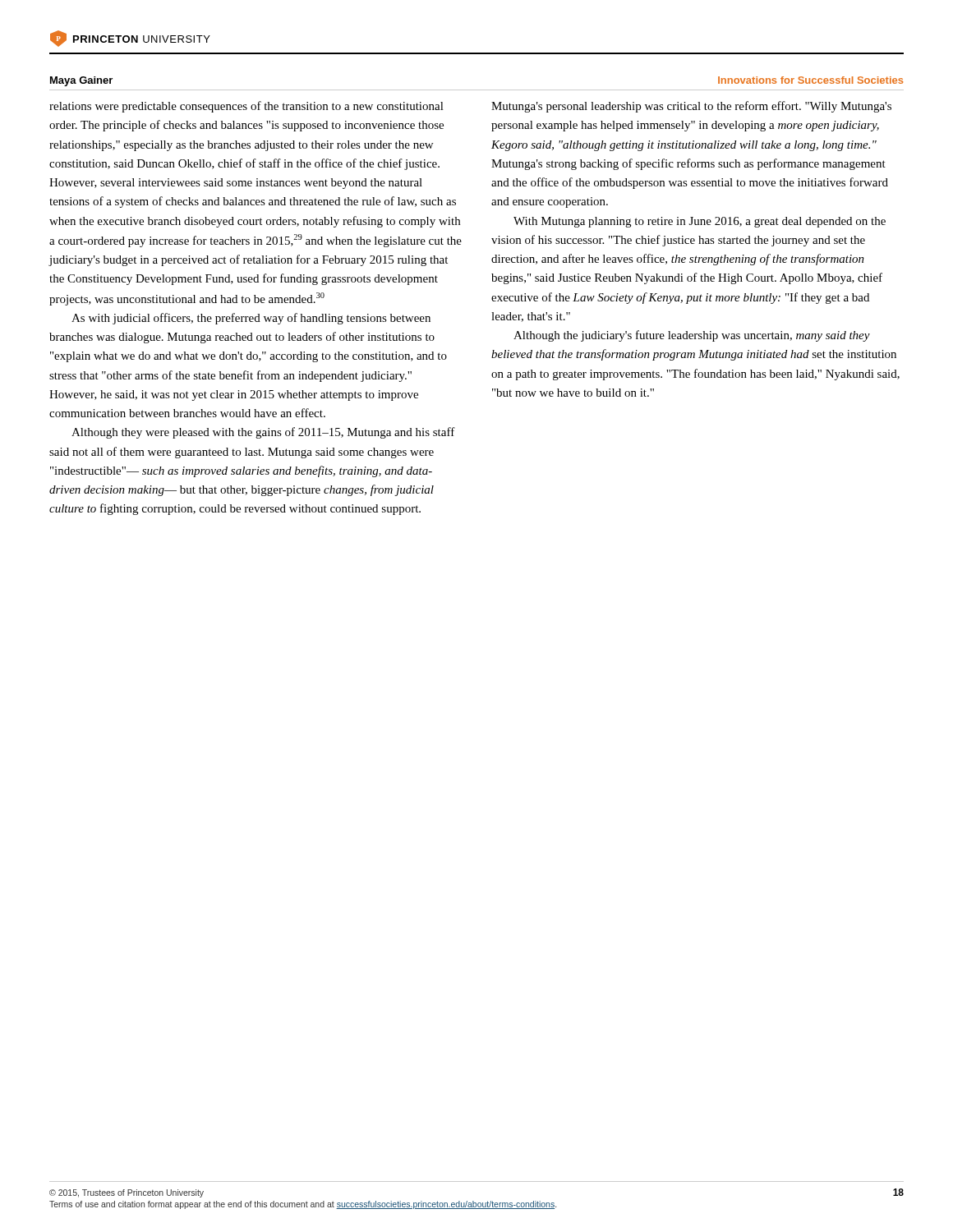The image size is (953, 1232).
Task: Find the element starting "Maya Gainer"
Action: click(x=81, y=80)
